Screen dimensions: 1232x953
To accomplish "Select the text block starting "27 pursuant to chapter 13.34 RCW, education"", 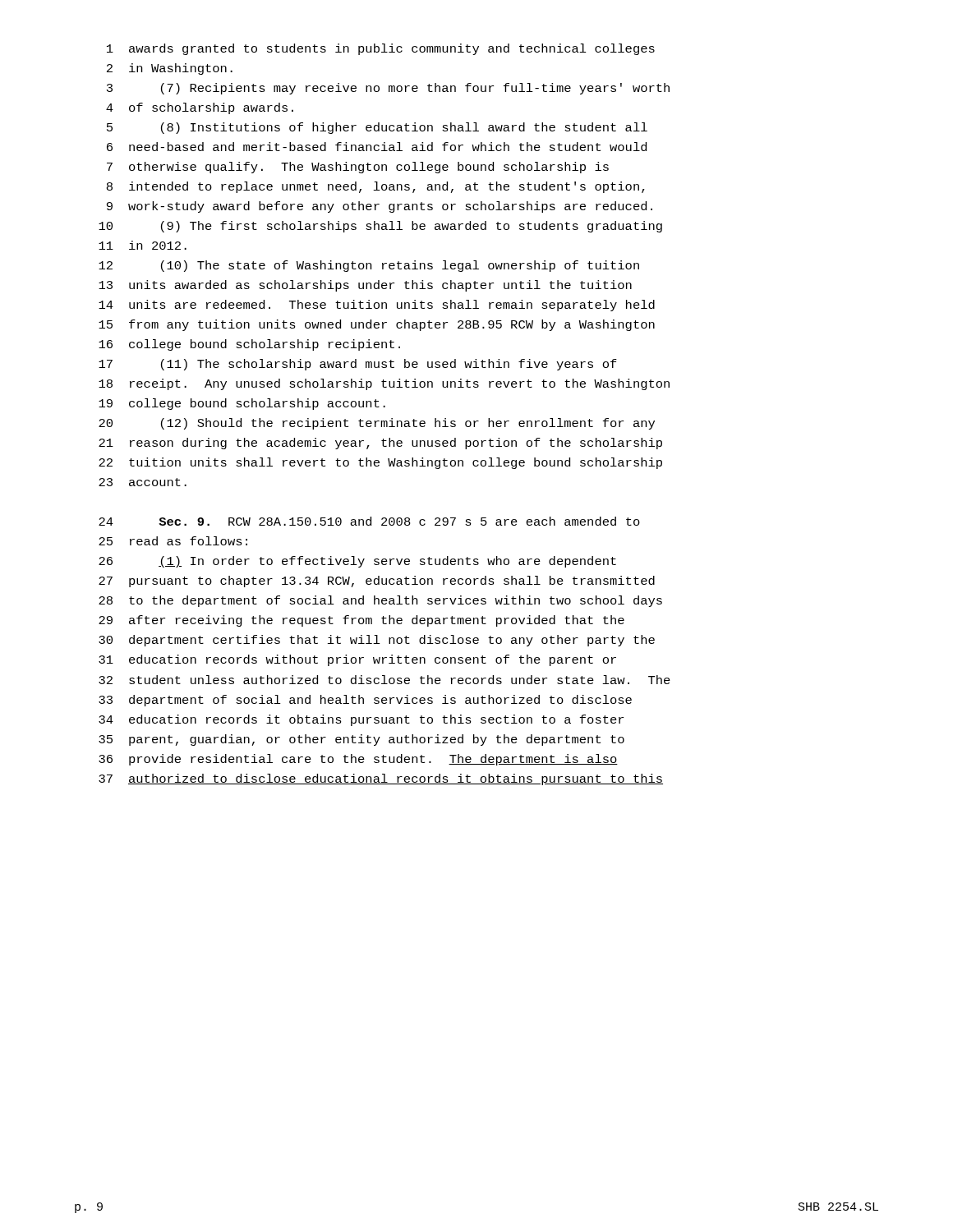I will click(x=476, y=582).
